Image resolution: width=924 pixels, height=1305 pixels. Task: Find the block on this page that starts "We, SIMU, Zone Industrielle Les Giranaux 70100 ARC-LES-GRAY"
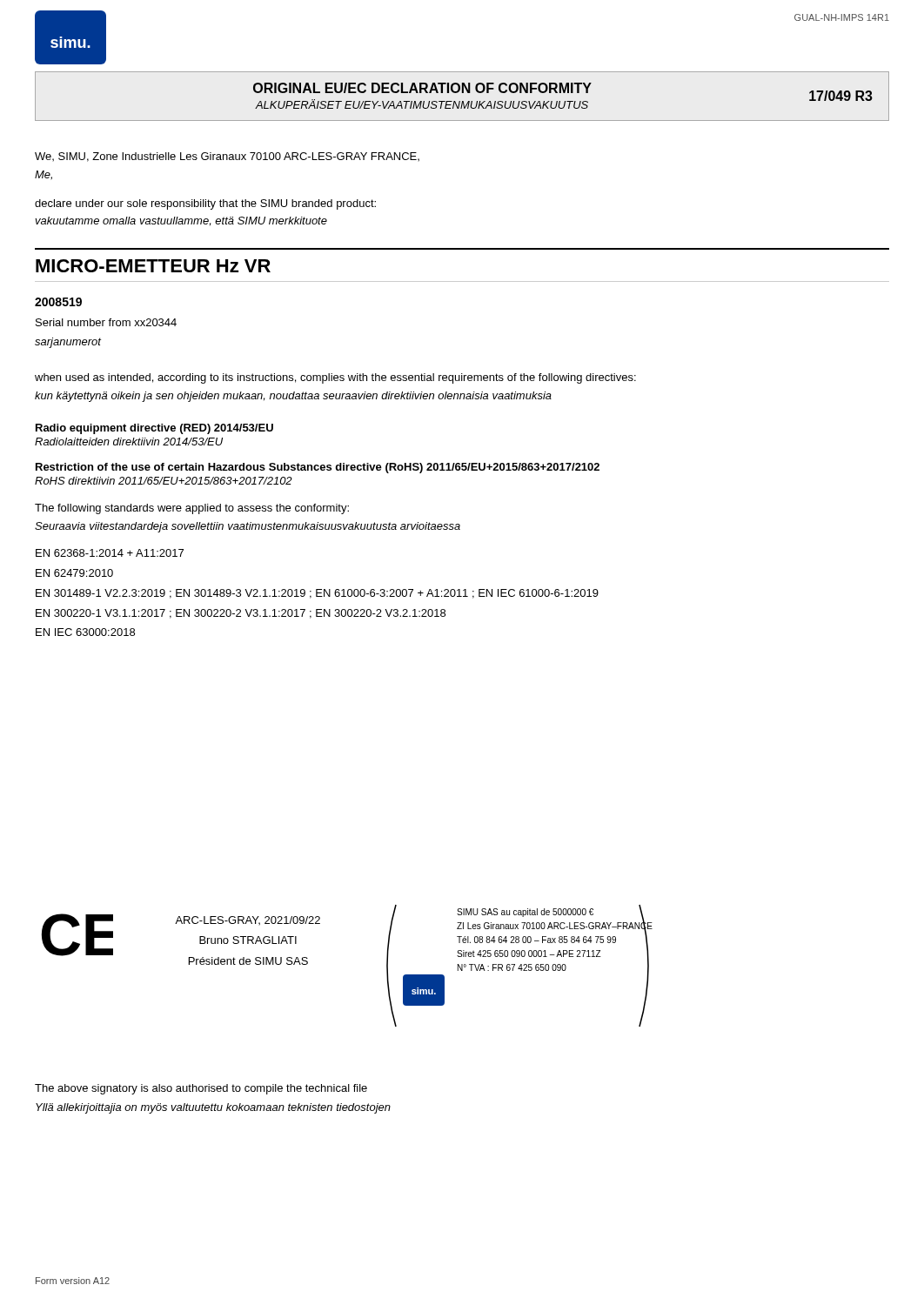coord(227,165)
